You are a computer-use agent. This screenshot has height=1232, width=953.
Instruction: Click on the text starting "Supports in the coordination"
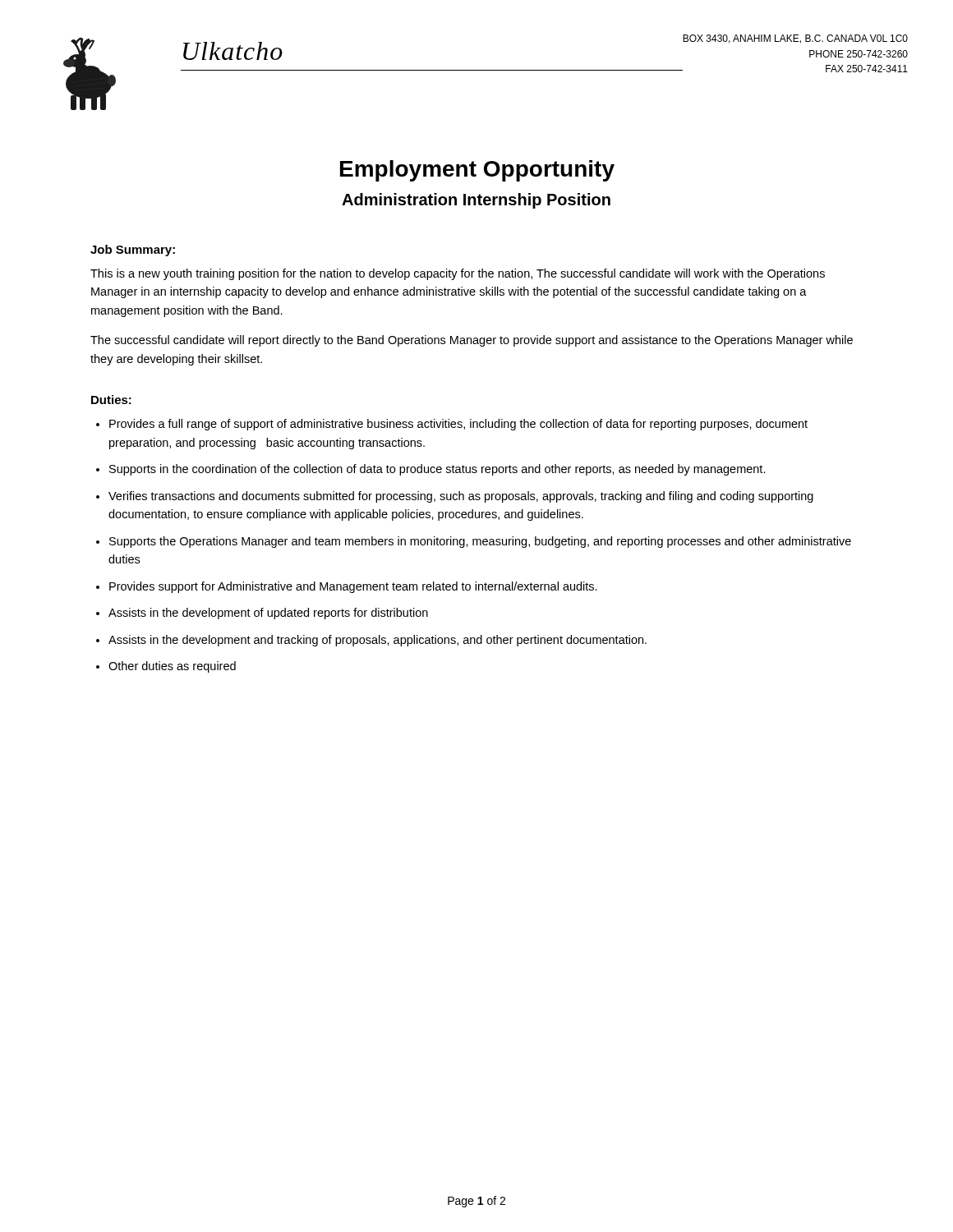[x=437, y=469]
